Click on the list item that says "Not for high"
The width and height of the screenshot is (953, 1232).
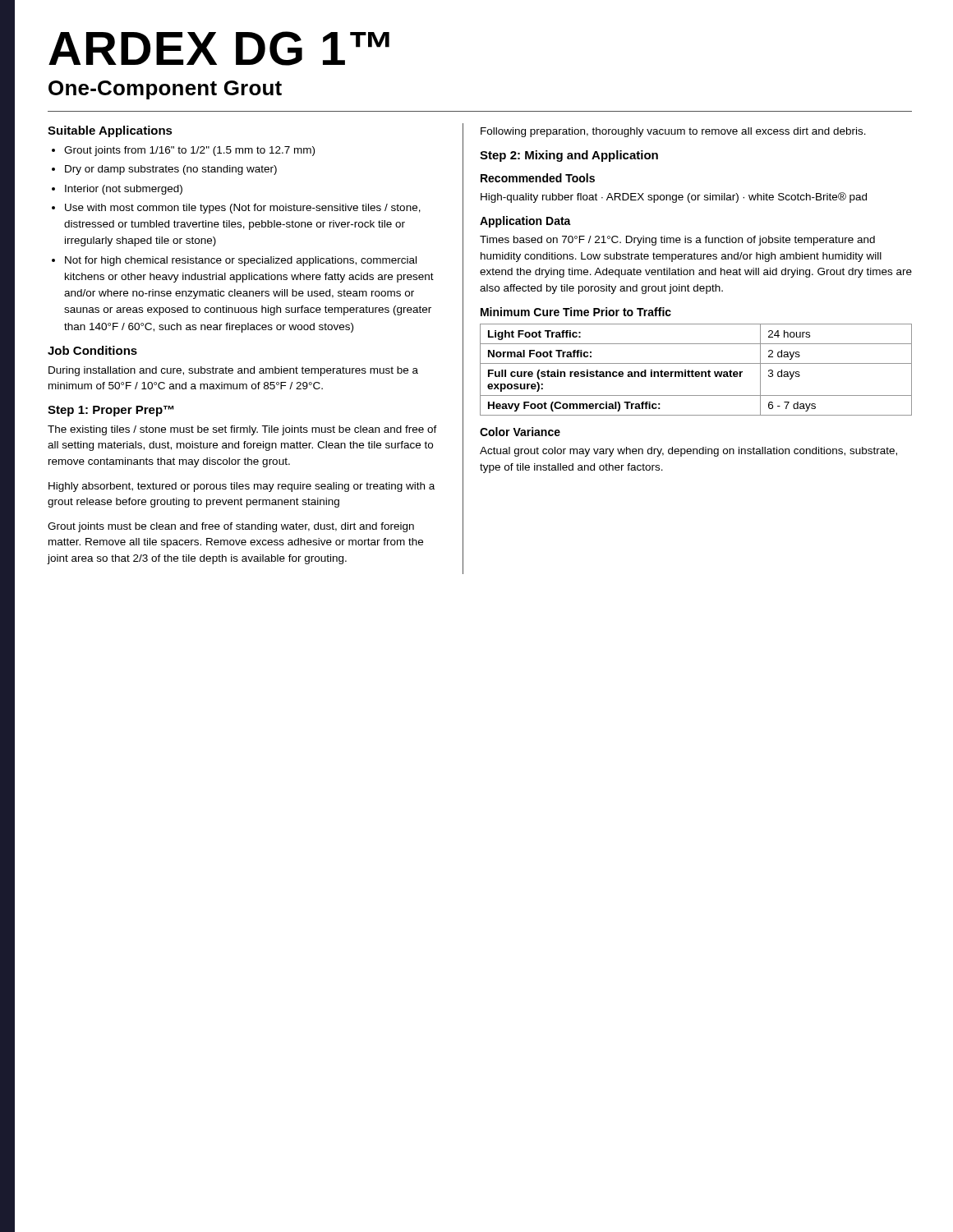click(249, 293)
